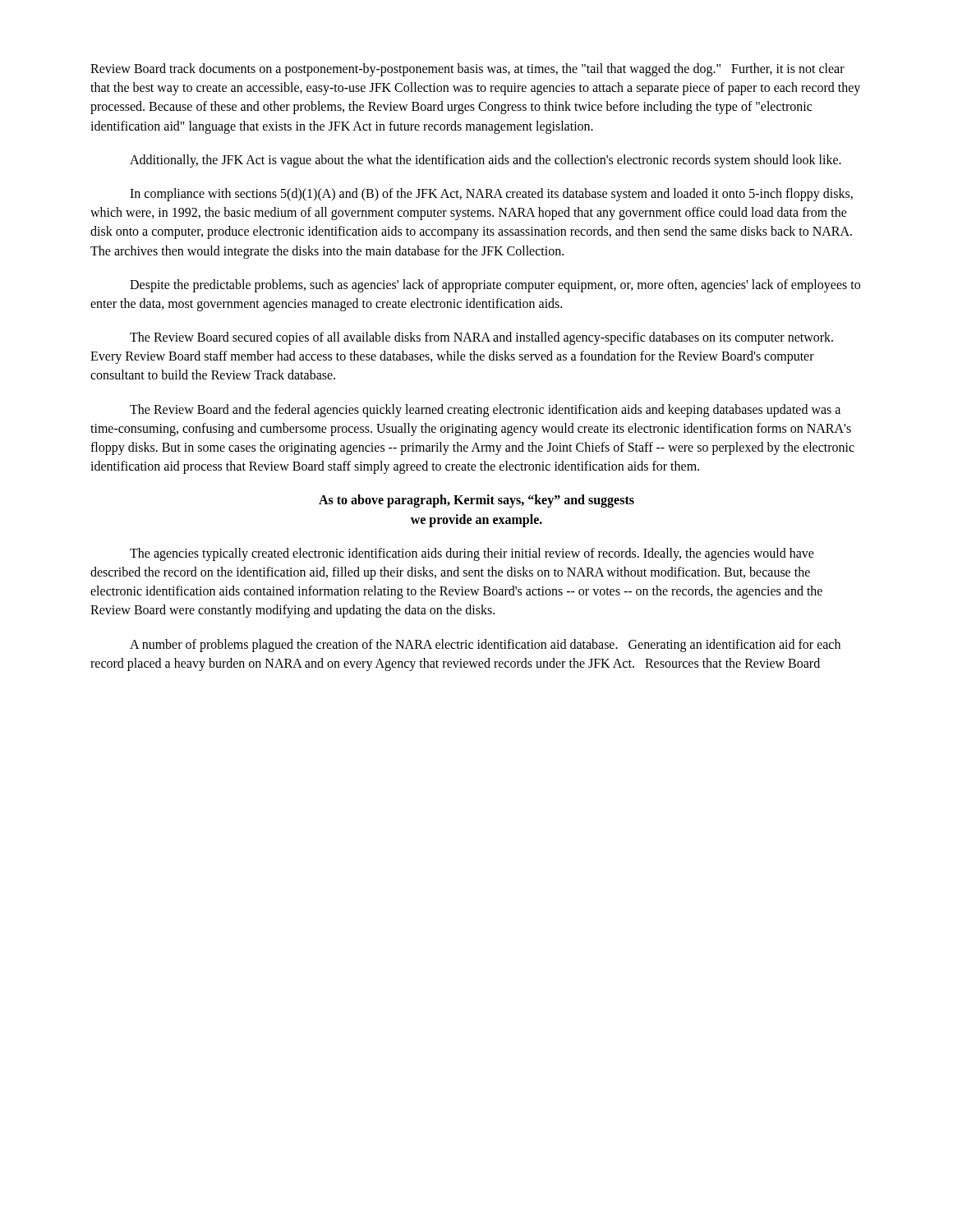This screenshot has height=1232, width=953.
Task: Select the text block that says "A number of problems plagued"
Action: click(x=466, y=653)
